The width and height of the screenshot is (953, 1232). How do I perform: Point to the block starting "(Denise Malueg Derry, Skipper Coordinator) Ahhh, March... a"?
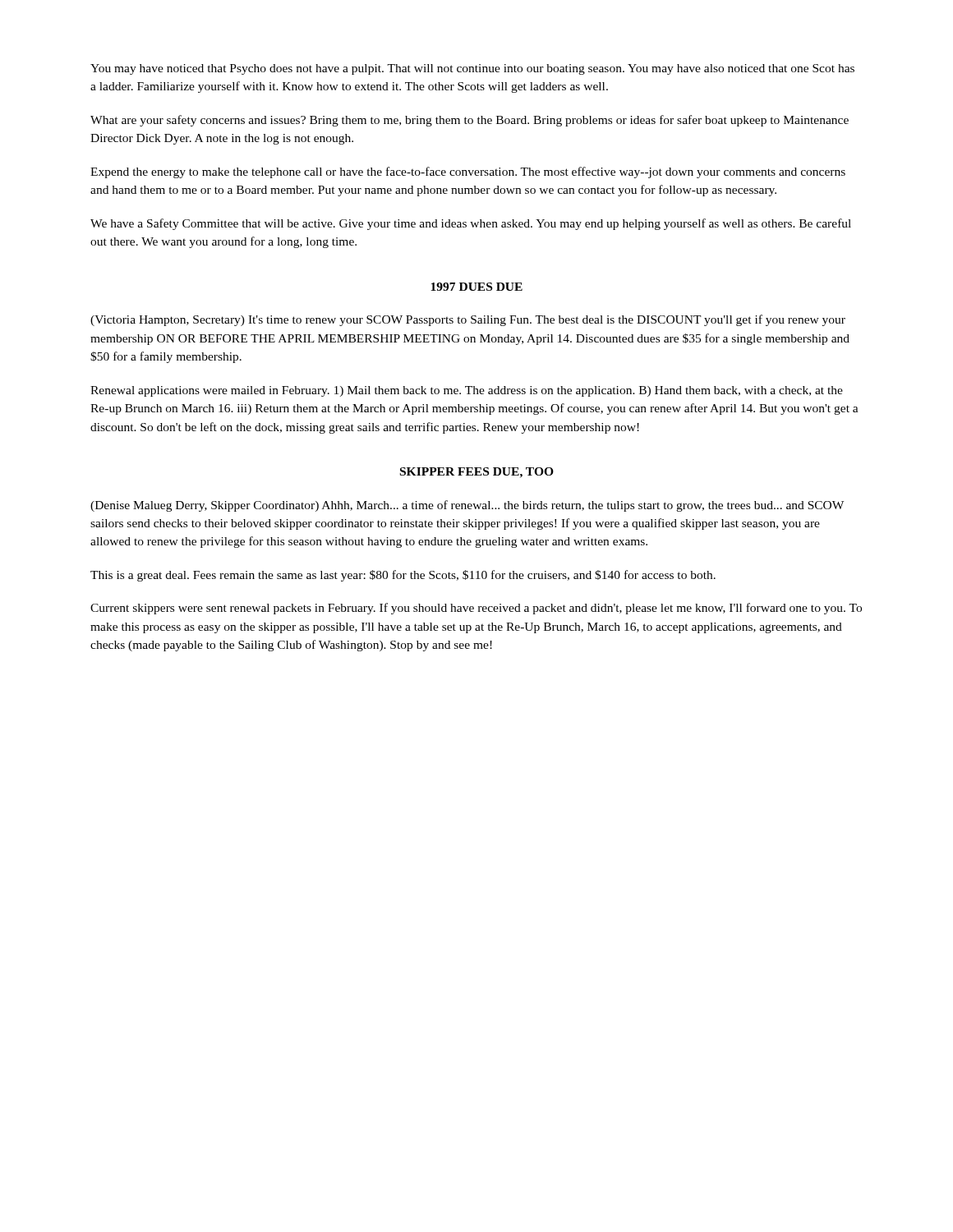pyautogui.click(x=467, y=523)
